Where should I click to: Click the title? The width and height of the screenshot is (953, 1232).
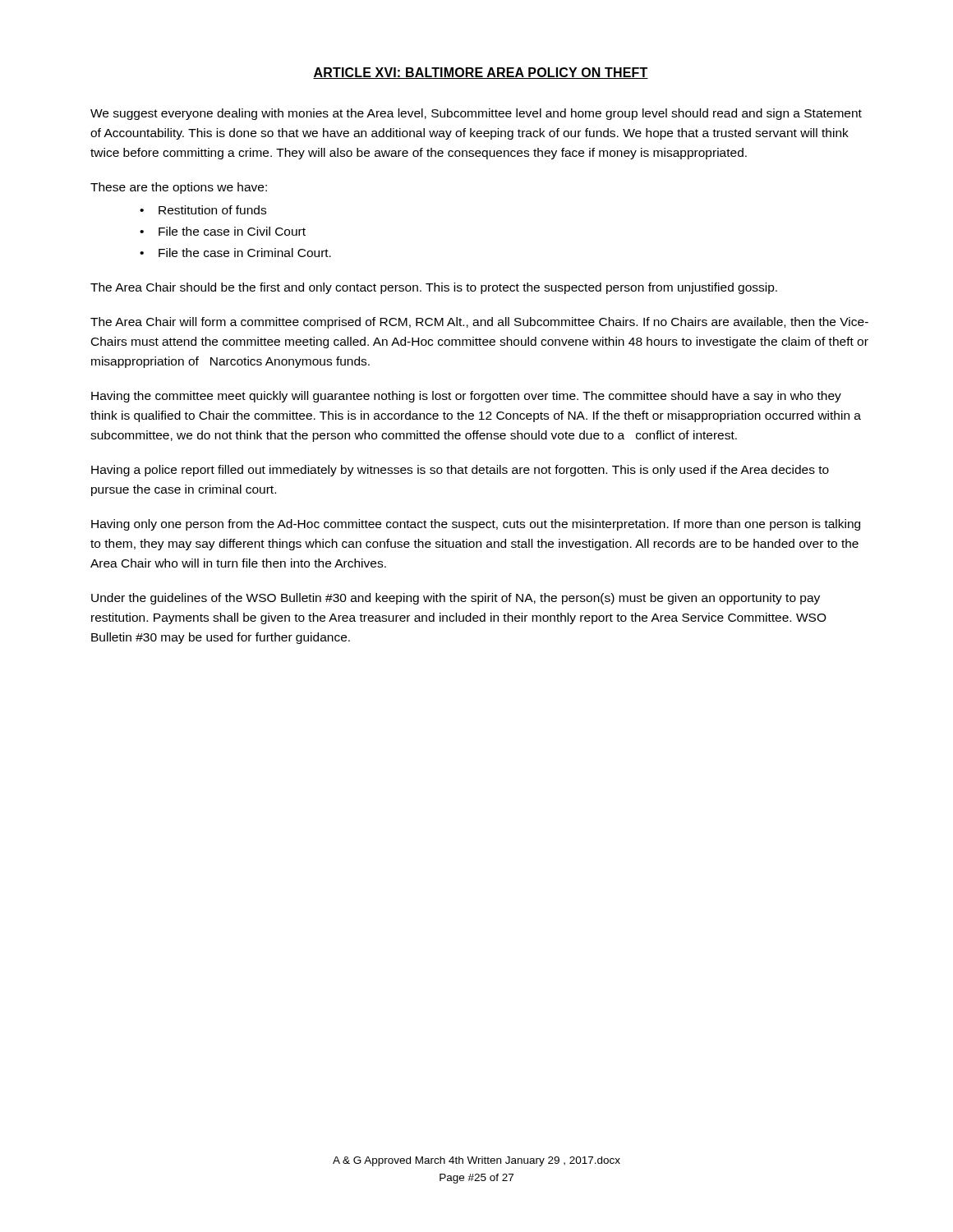(x=481, y=73)
